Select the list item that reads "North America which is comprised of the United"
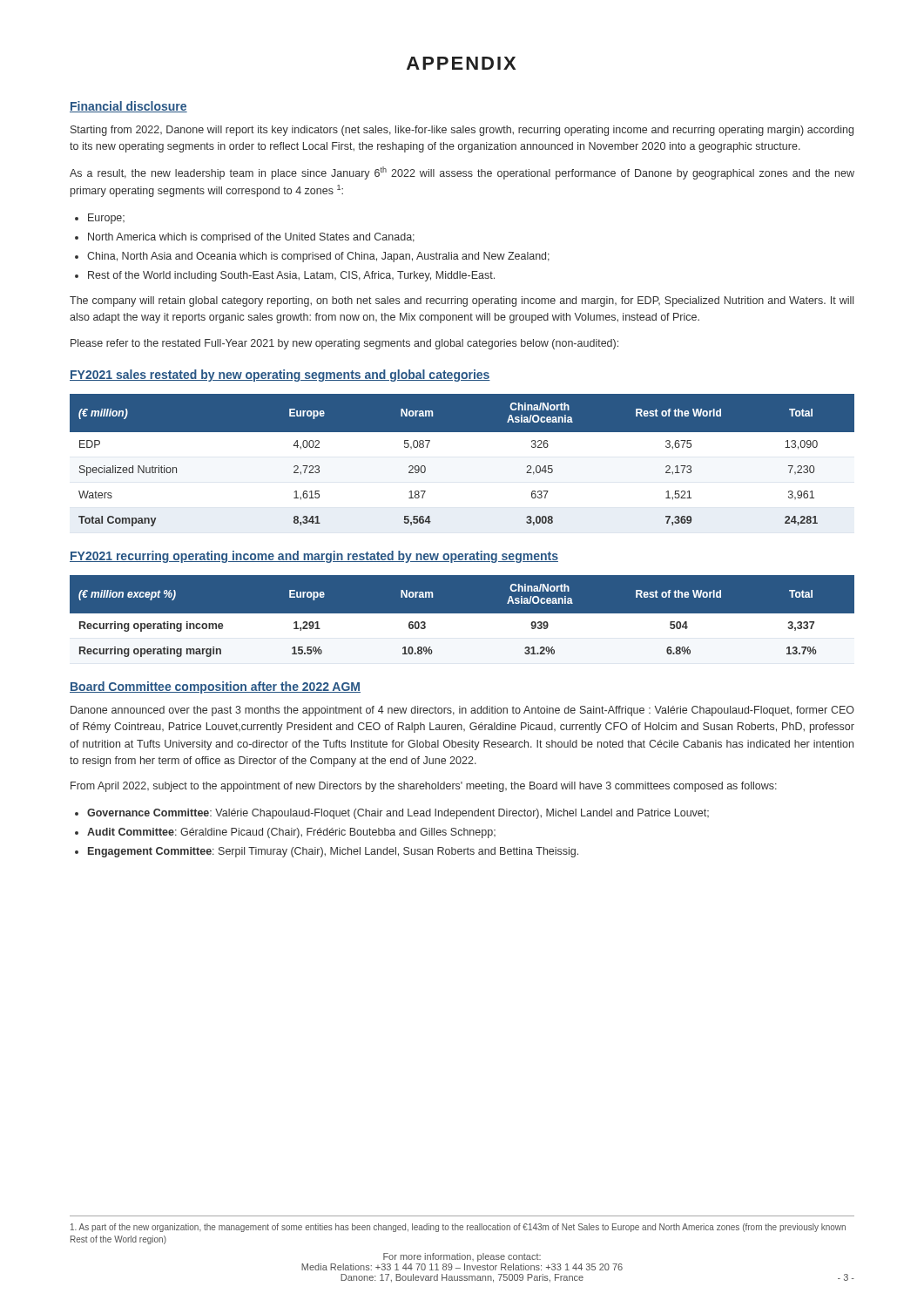 pos(251,237)
